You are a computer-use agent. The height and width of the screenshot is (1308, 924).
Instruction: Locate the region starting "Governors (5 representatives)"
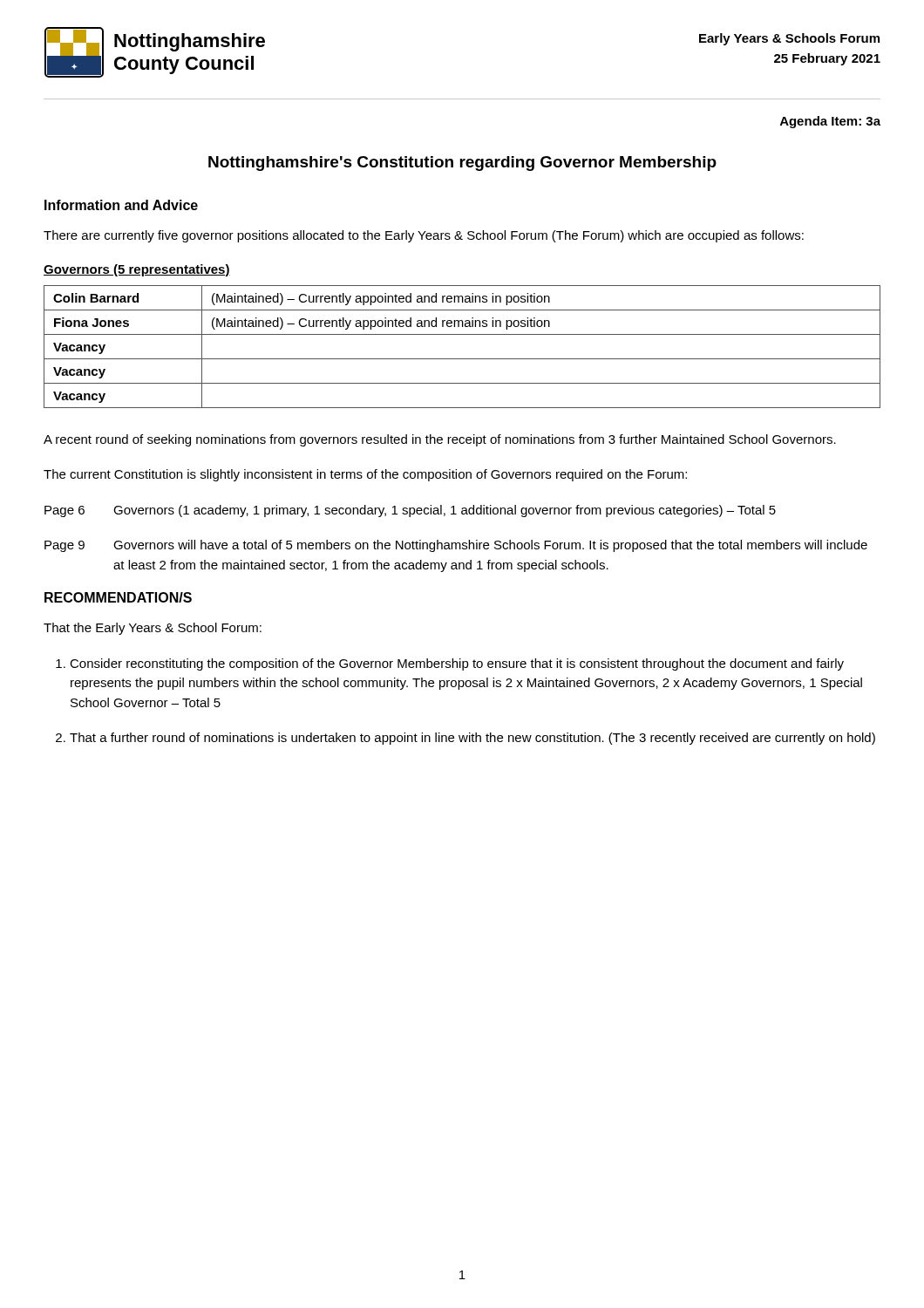(x=137, y=269)
